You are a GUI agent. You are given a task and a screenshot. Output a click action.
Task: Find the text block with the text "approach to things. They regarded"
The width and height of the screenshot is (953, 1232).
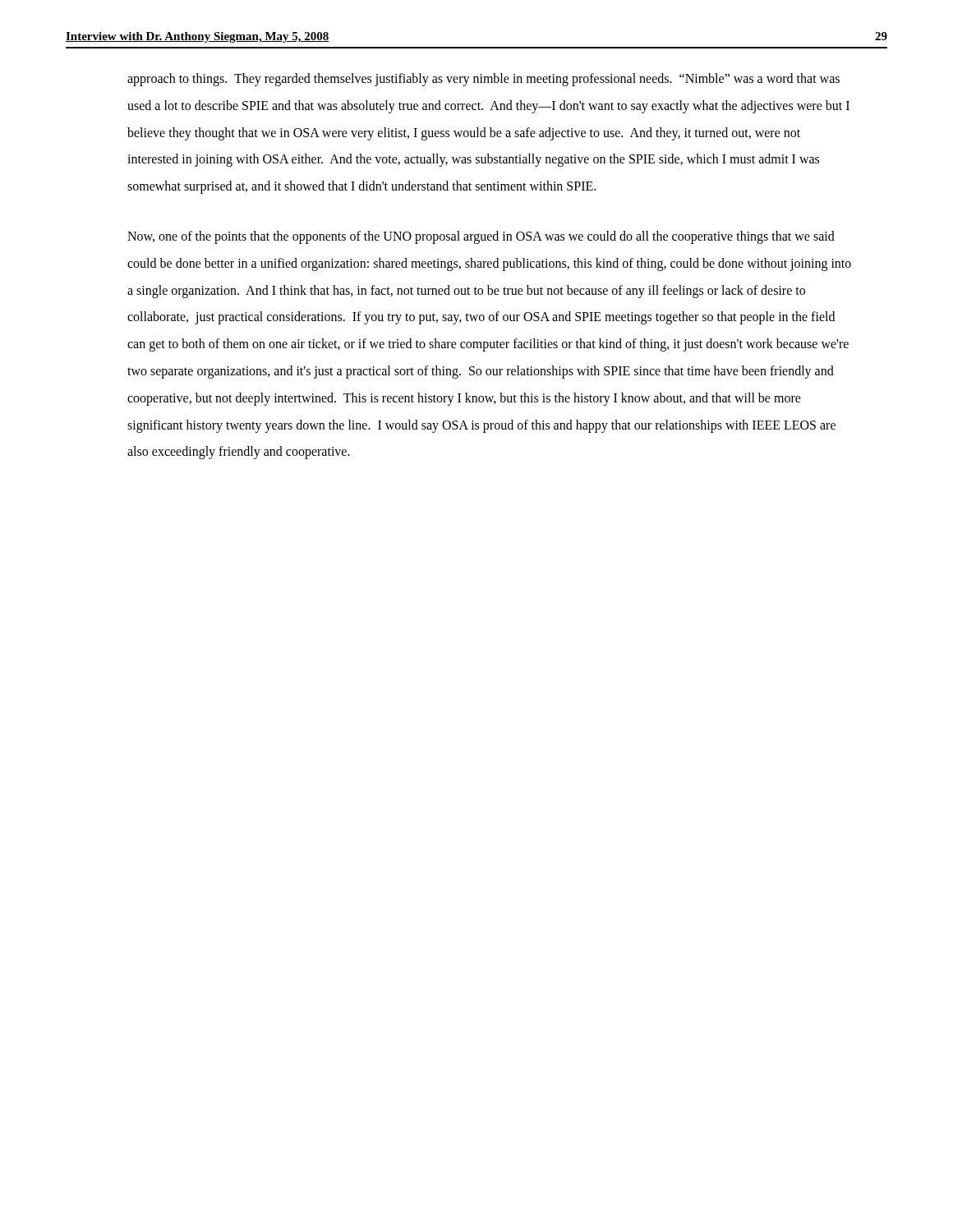click(x=489, y=132)
